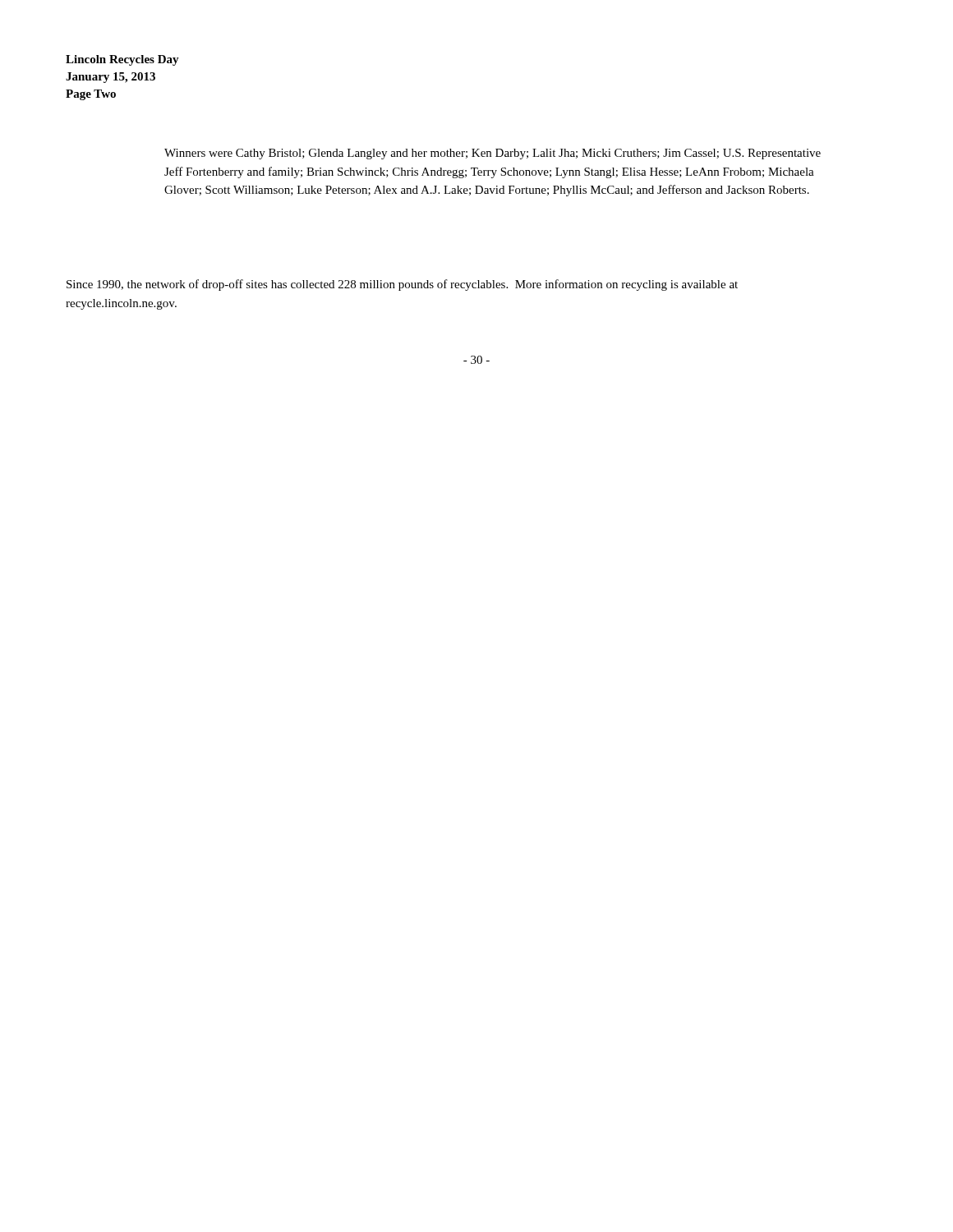Where is the passage that starts "Since 1990, the network of drop-off sites has"?

pyautogui.click(x=402, y=293)
